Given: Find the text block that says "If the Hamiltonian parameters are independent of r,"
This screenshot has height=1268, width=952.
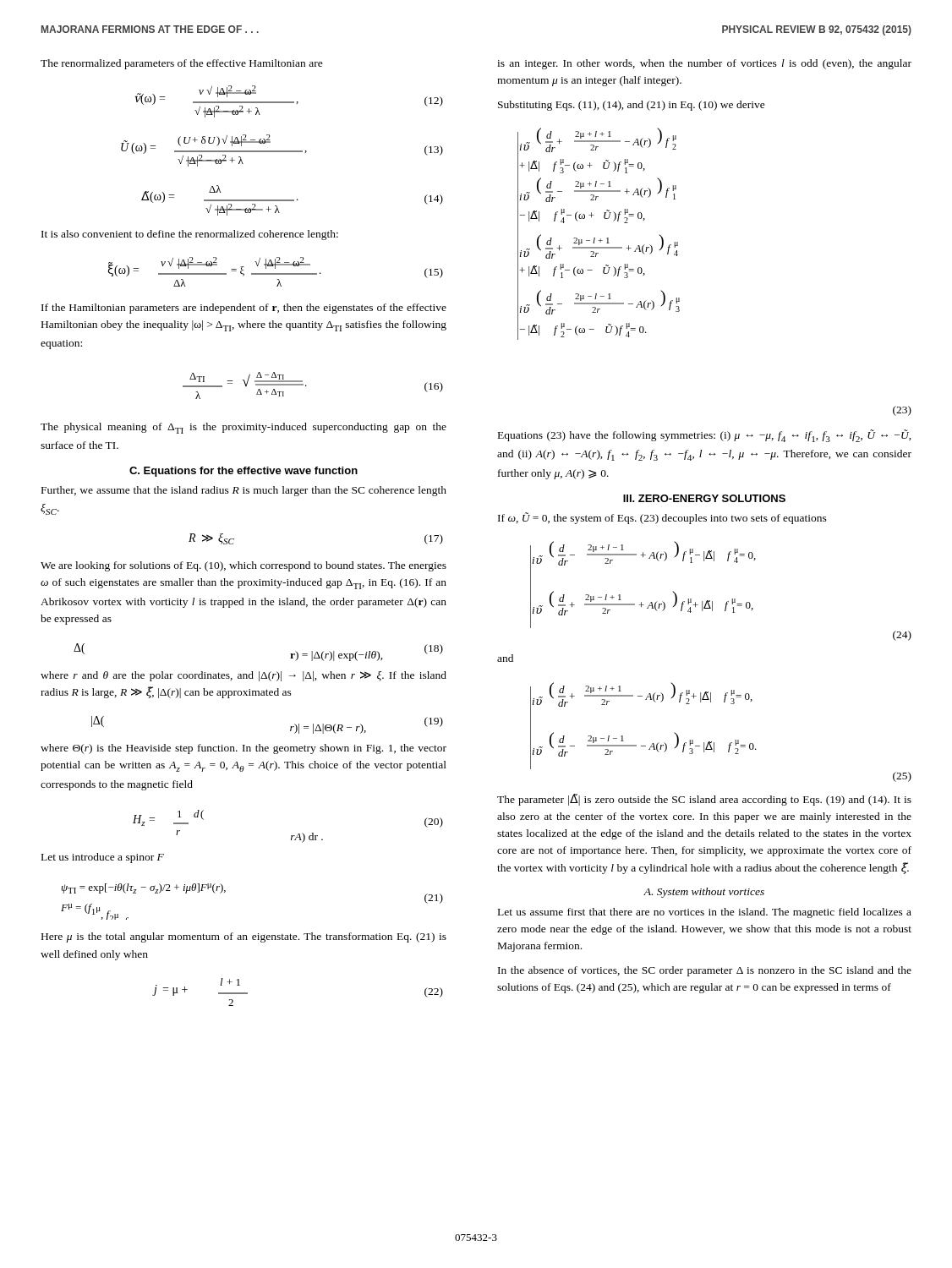Looking at the screenshot, I should tap(243, 325).
